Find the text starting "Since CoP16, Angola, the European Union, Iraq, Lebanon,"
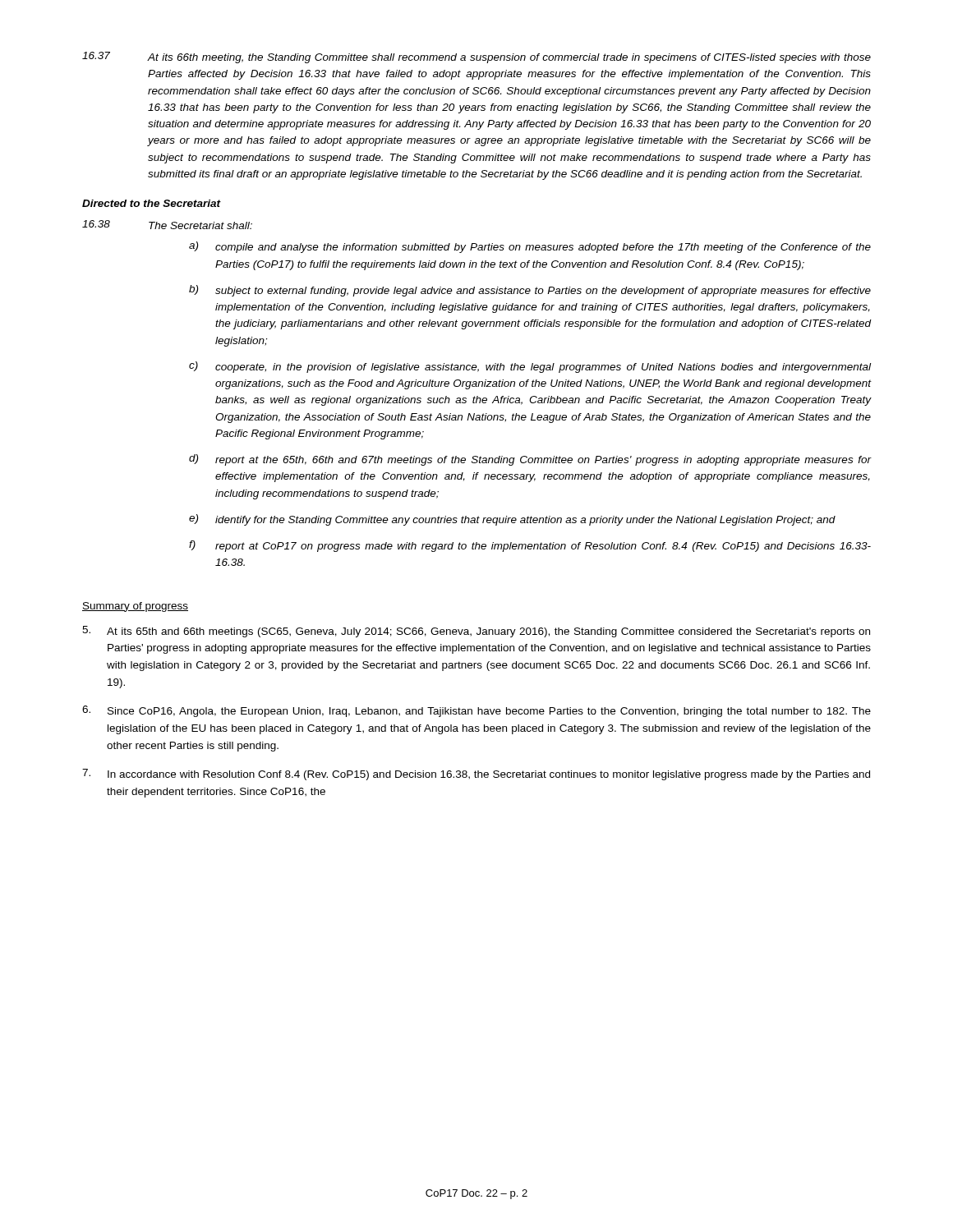 476,729
